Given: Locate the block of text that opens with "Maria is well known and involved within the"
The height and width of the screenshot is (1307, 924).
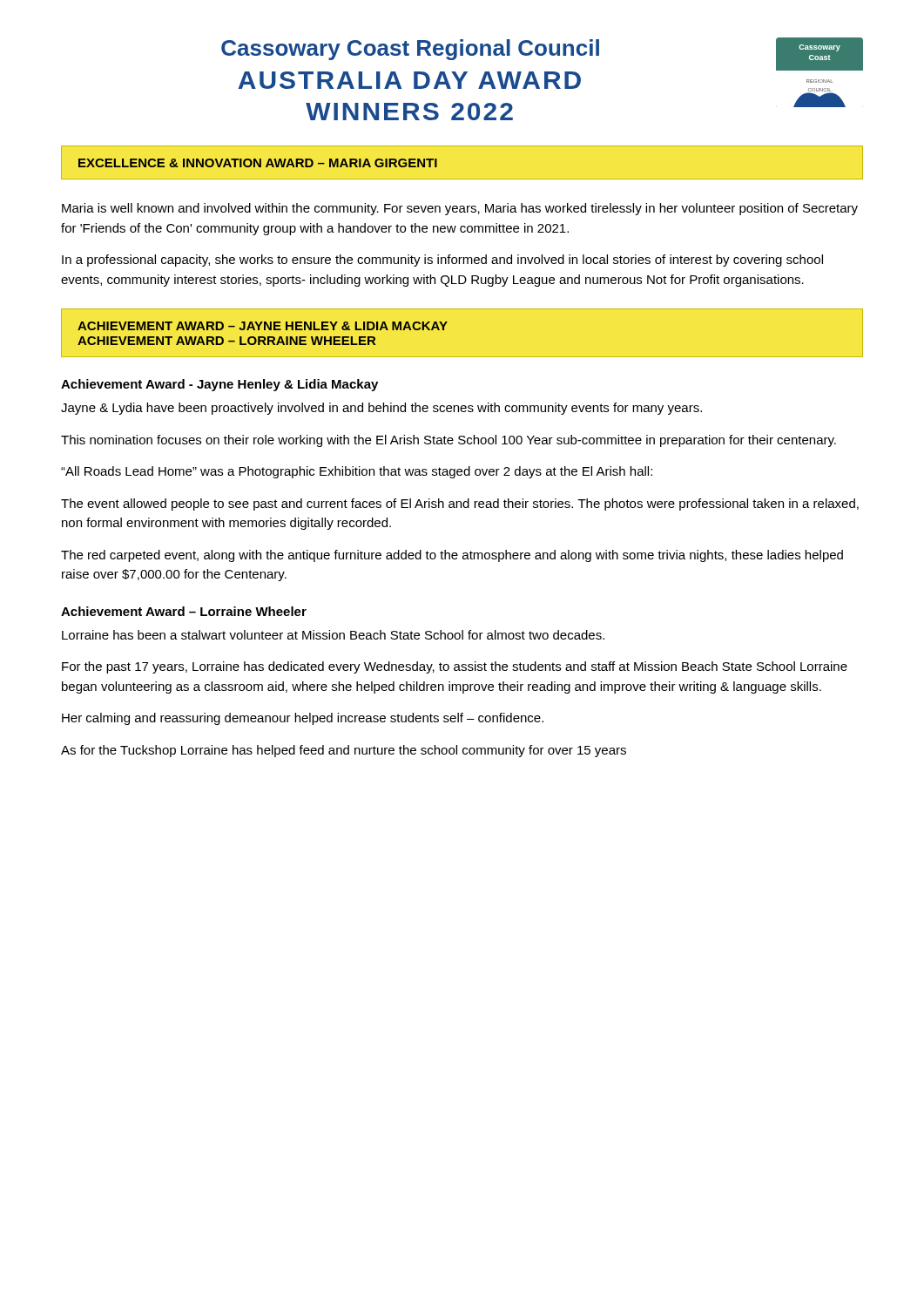Looking at the screenshot, I should (459, 218).
